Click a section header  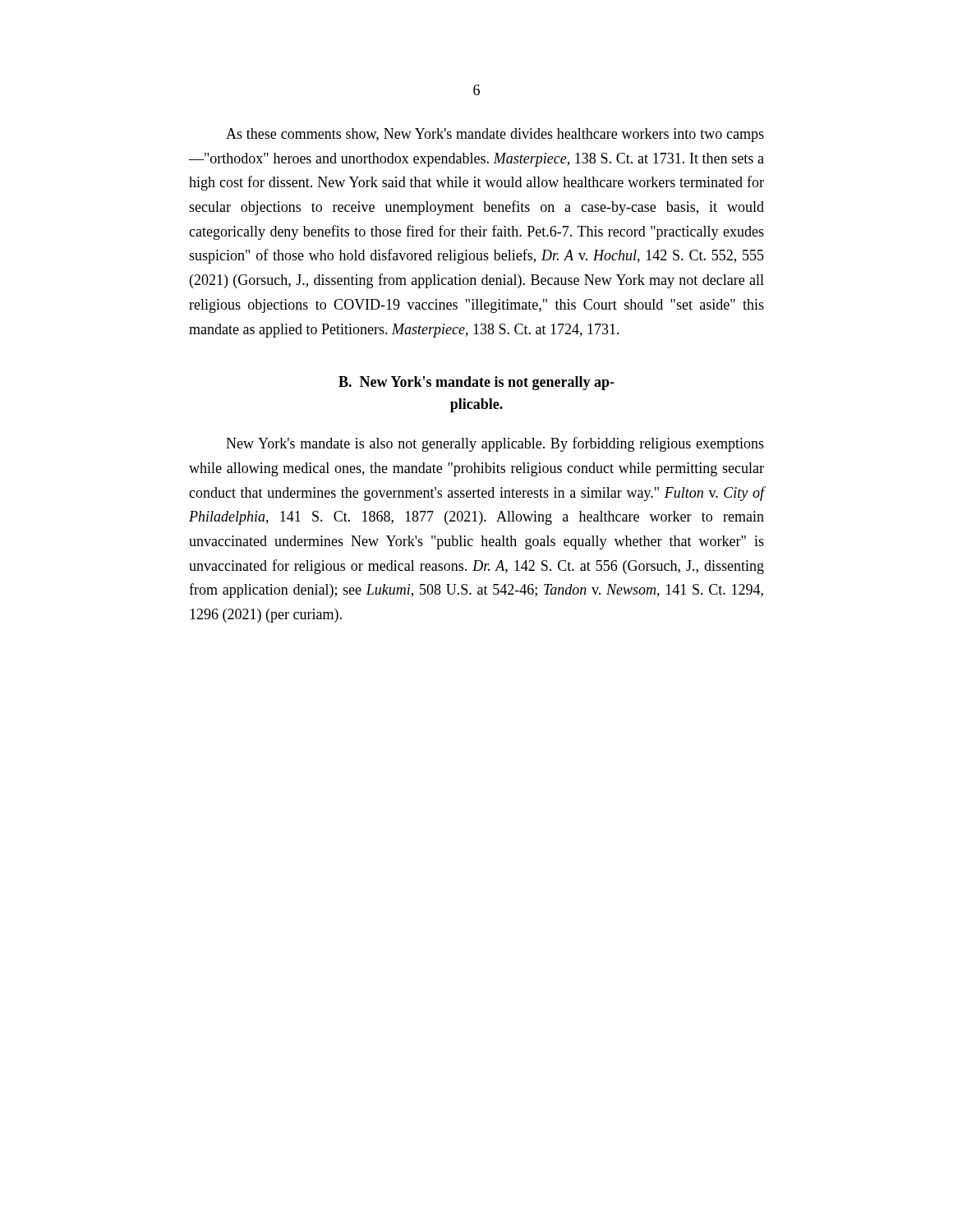pyautogui.click(x=476, y=393)
